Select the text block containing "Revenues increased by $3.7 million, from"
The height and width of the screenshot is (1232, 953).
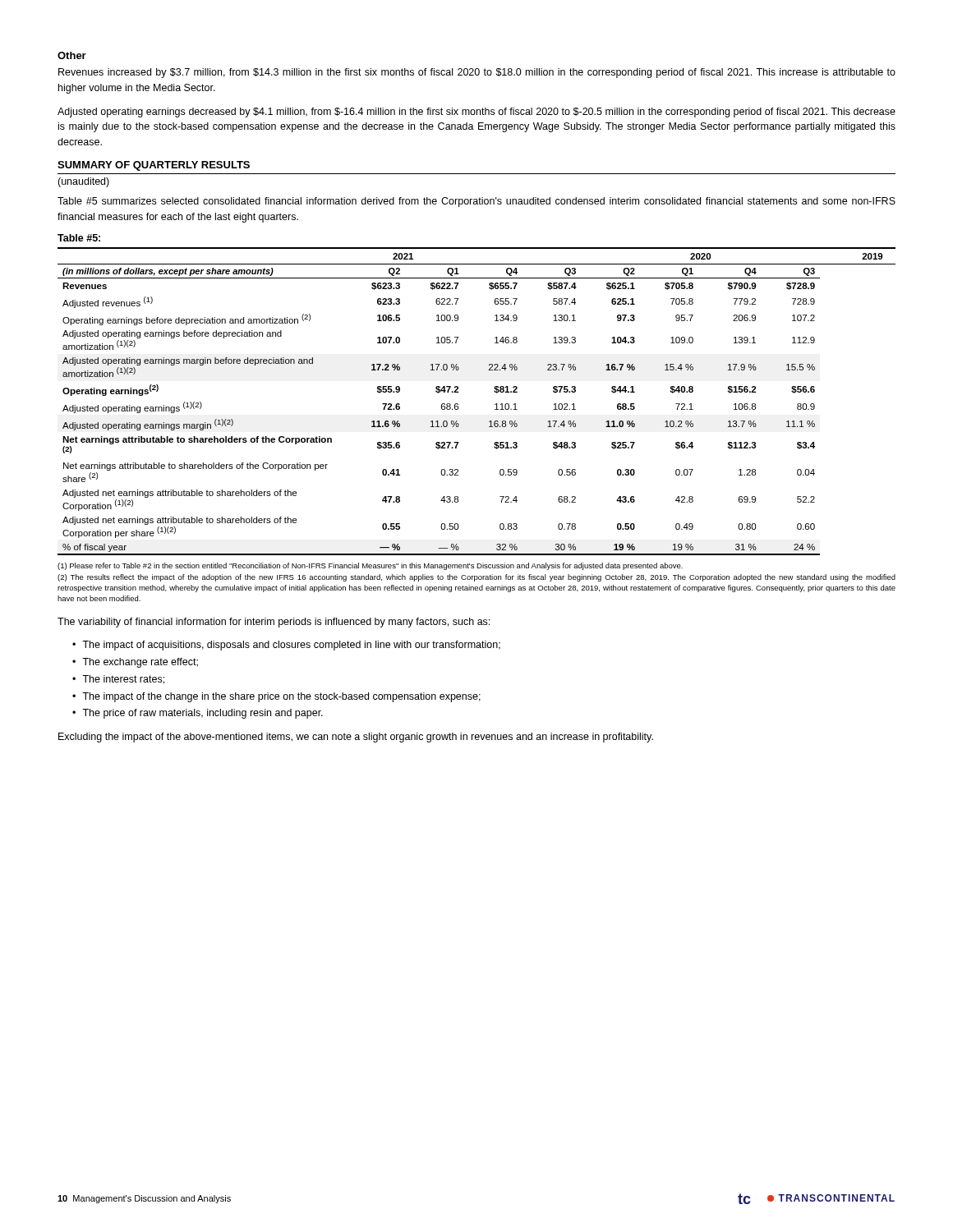476,80
